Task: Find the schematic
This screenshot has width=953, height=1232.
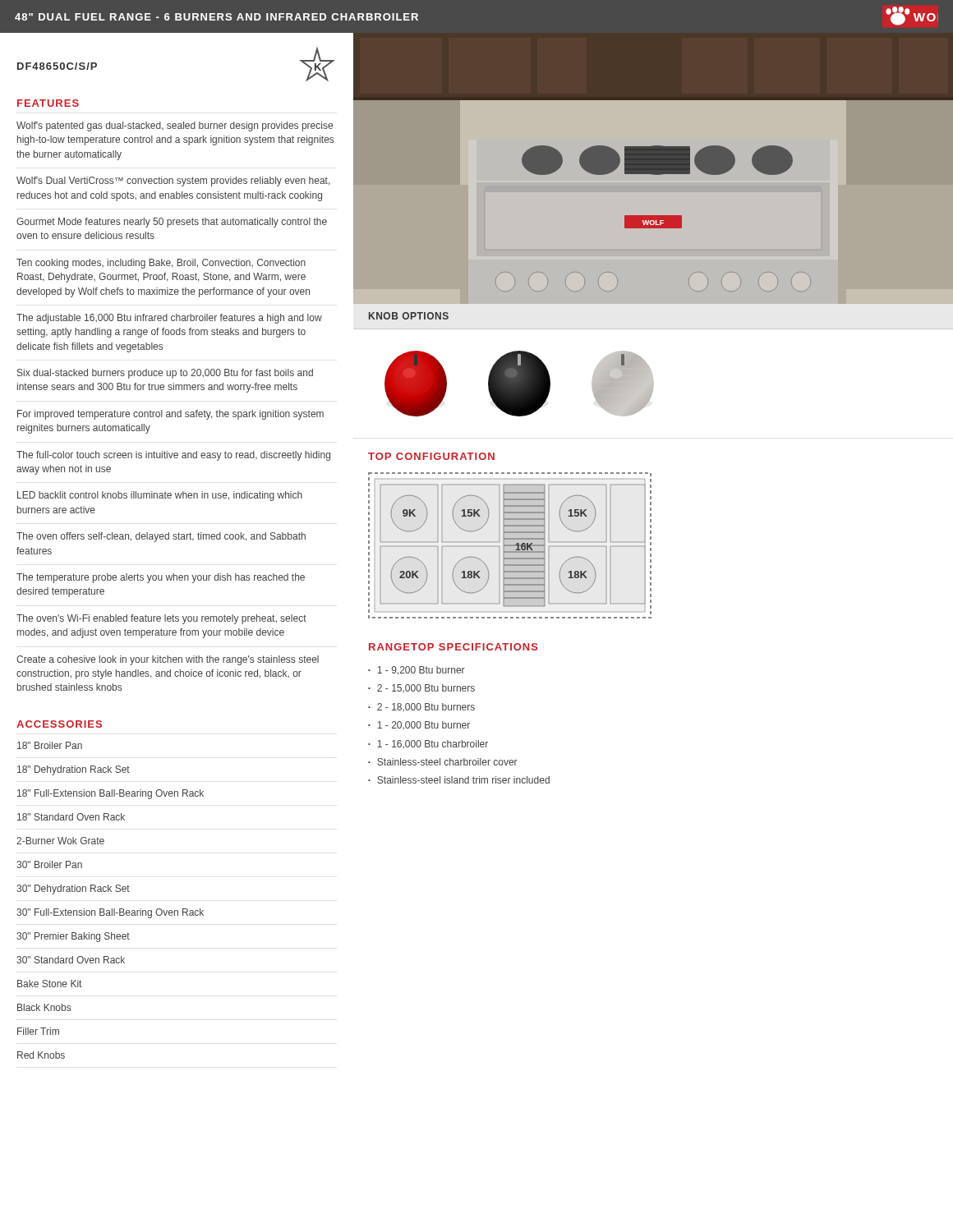Action: pos(510,547)
